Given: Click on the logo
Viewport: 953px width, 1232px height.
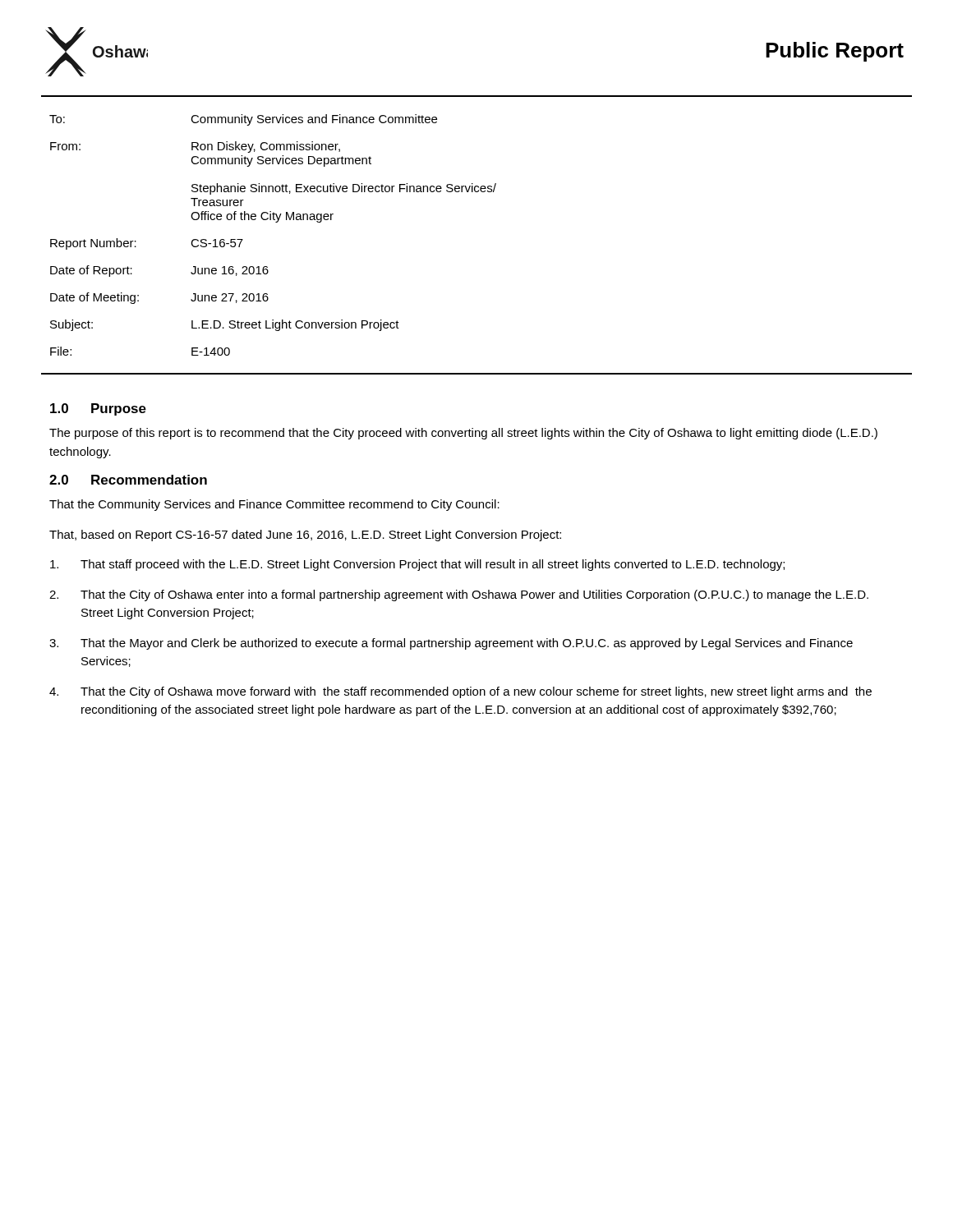Looking at the screenshot, I should (94, 52).
